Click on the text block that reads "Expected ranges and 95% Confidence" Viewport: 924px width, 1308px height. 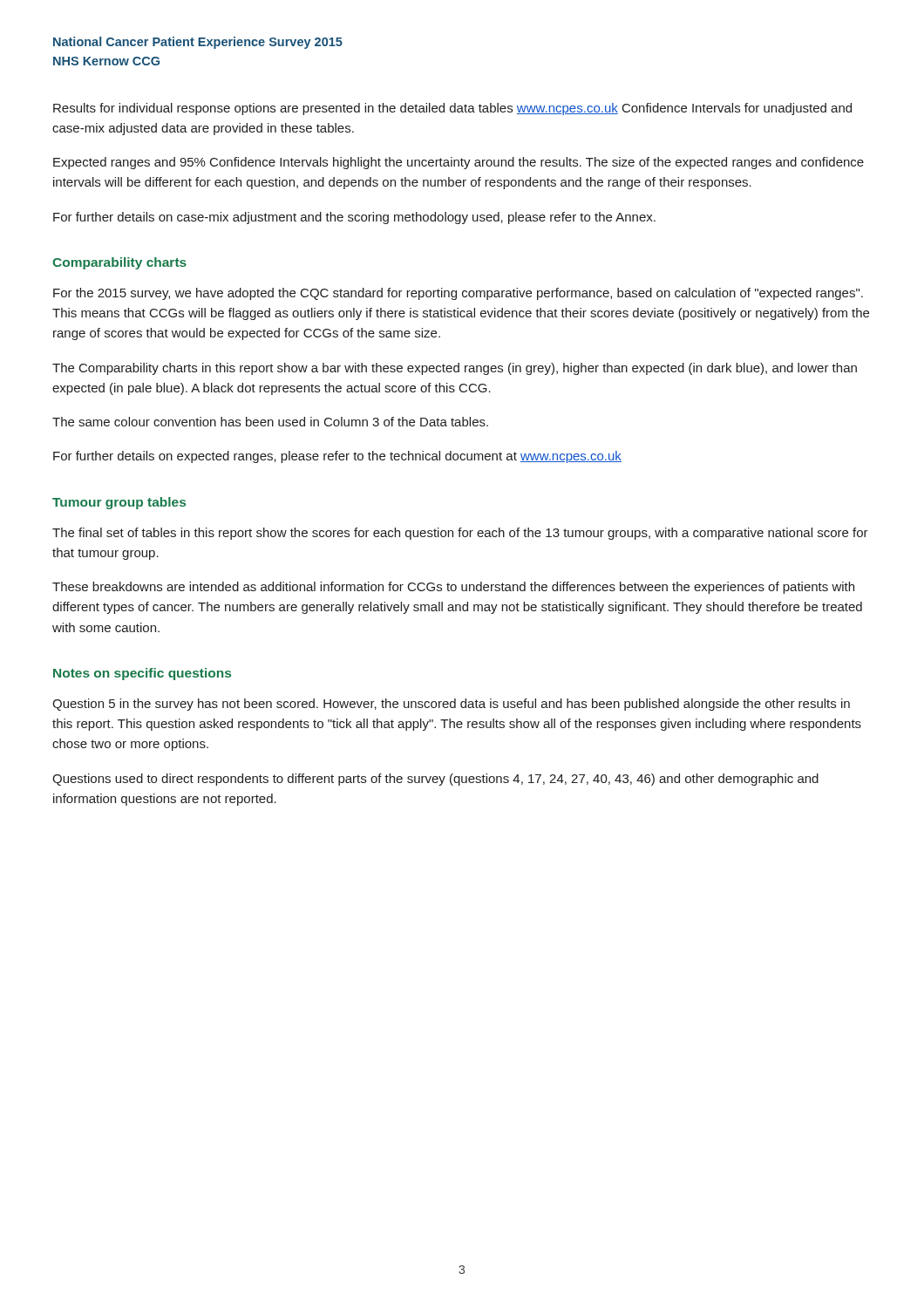tap(458, 172)
